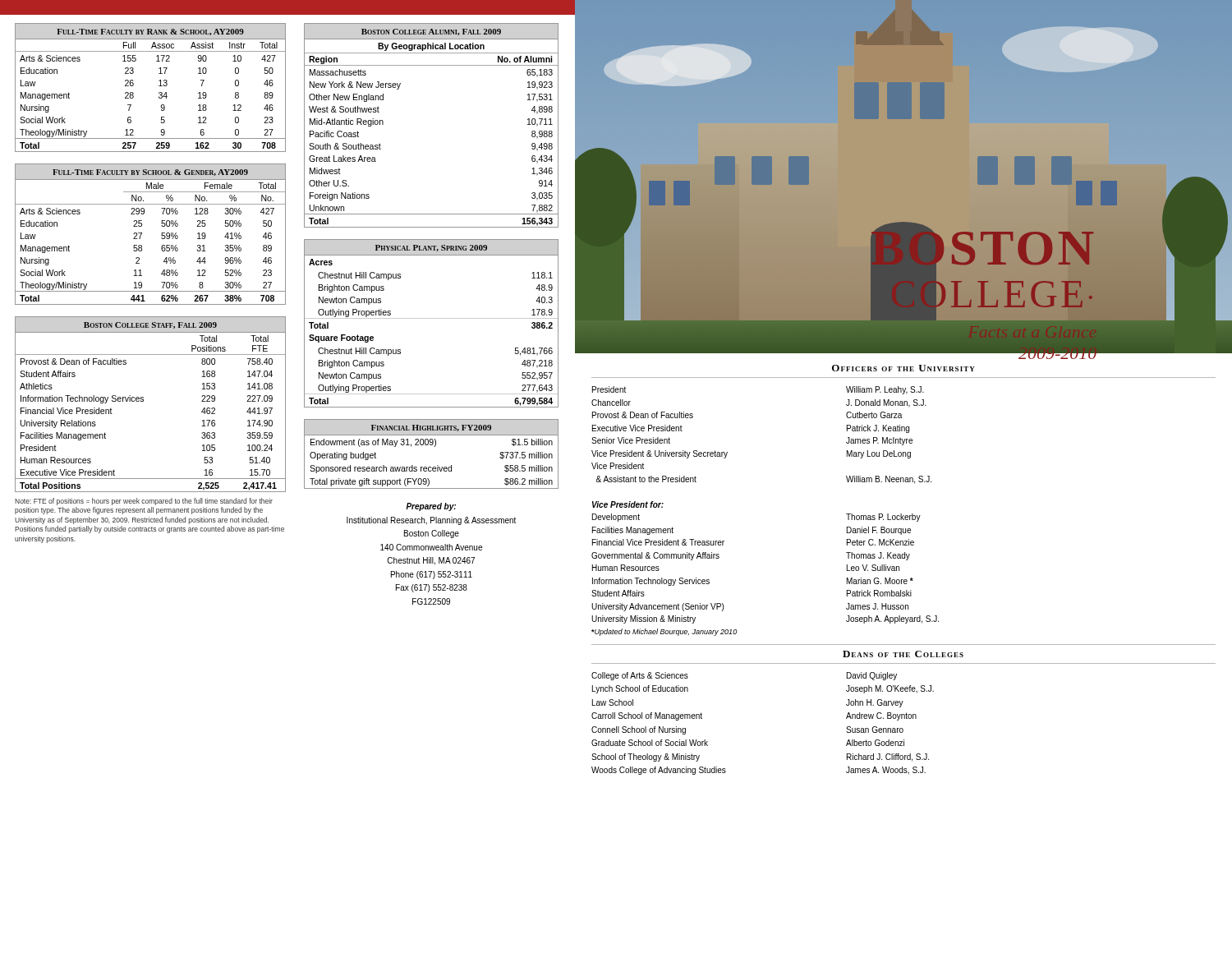Navigate to the element starting "Deans of the Colleges"

tap(903, 653)
